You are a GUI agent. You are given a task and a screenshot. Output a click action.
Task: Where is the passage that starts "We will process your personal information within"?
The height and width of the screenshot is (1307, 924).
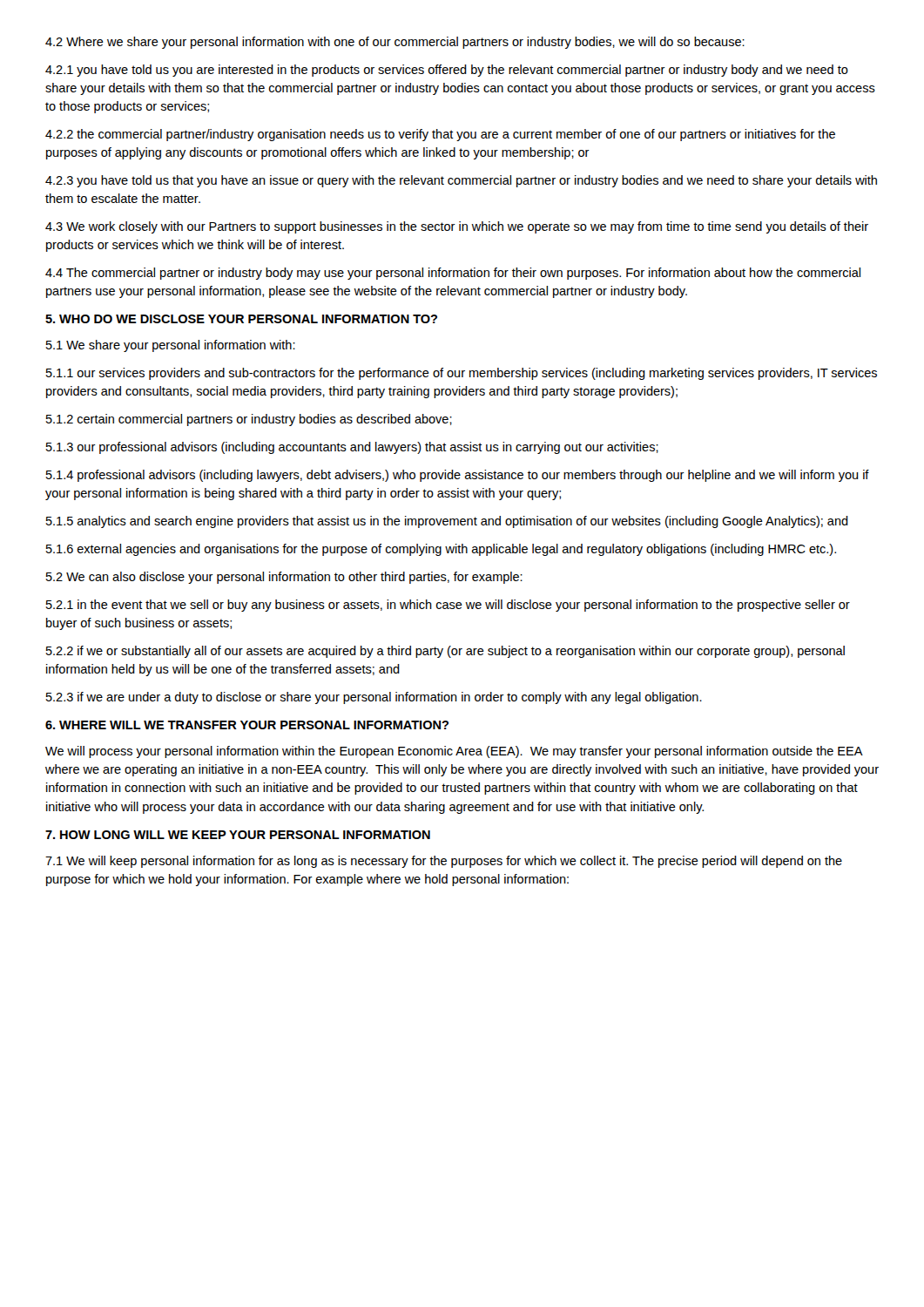(462, 779)
